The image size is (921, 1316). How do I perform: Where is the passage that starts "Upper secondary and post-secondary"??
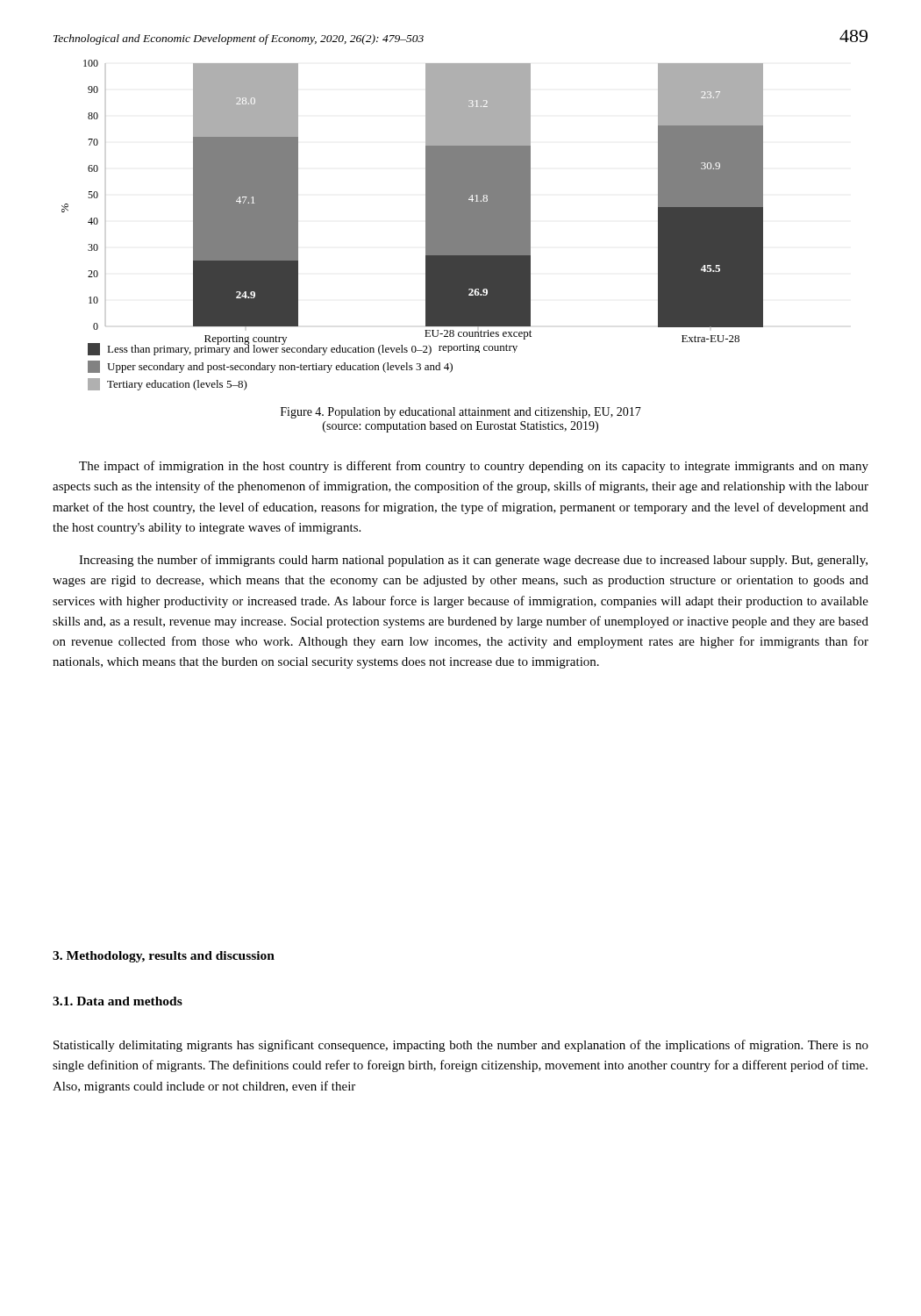click(270, 367)
